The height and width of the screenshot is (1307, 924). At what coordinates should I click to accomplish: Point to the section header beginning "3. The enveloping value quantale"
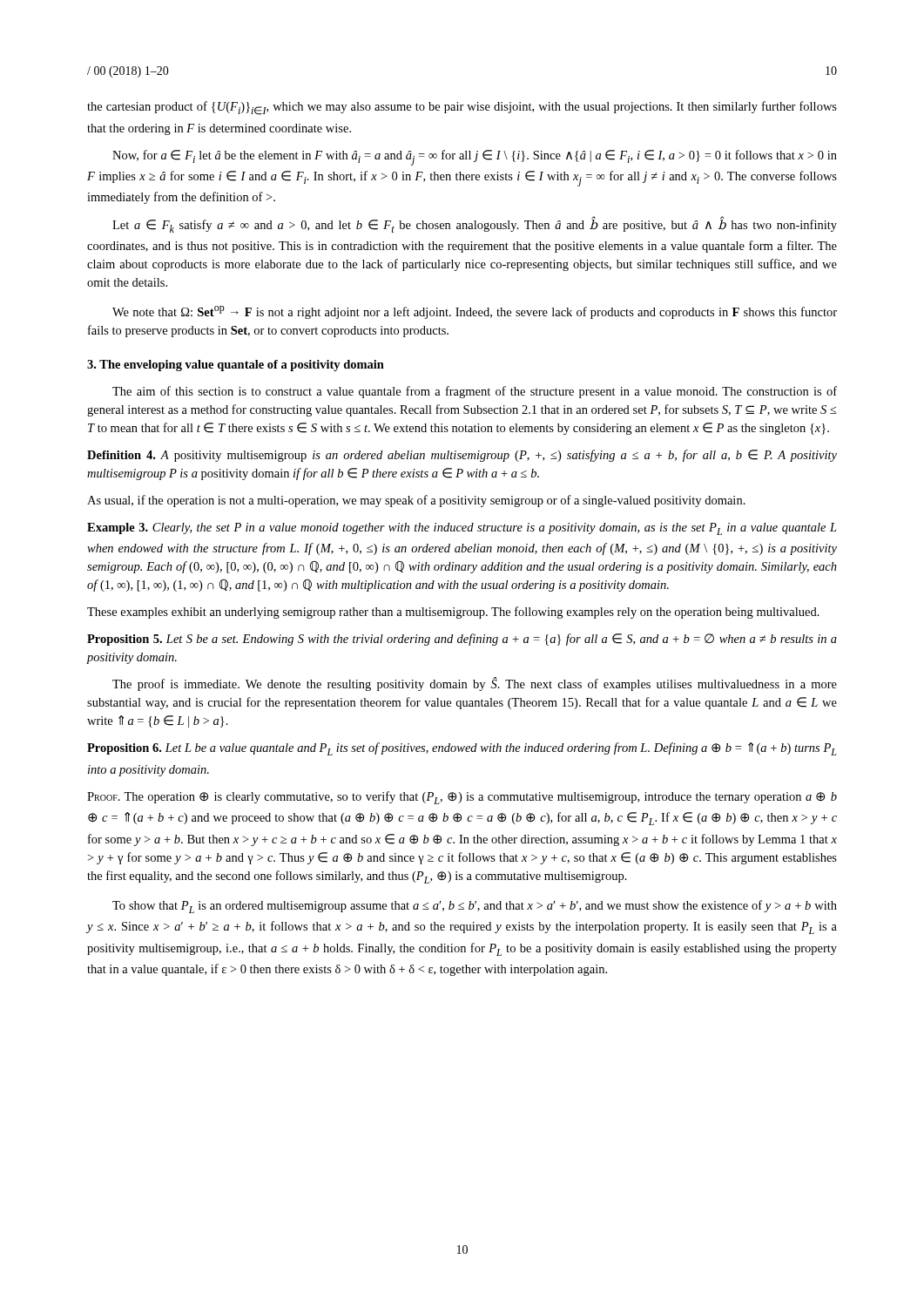(236, 364)
